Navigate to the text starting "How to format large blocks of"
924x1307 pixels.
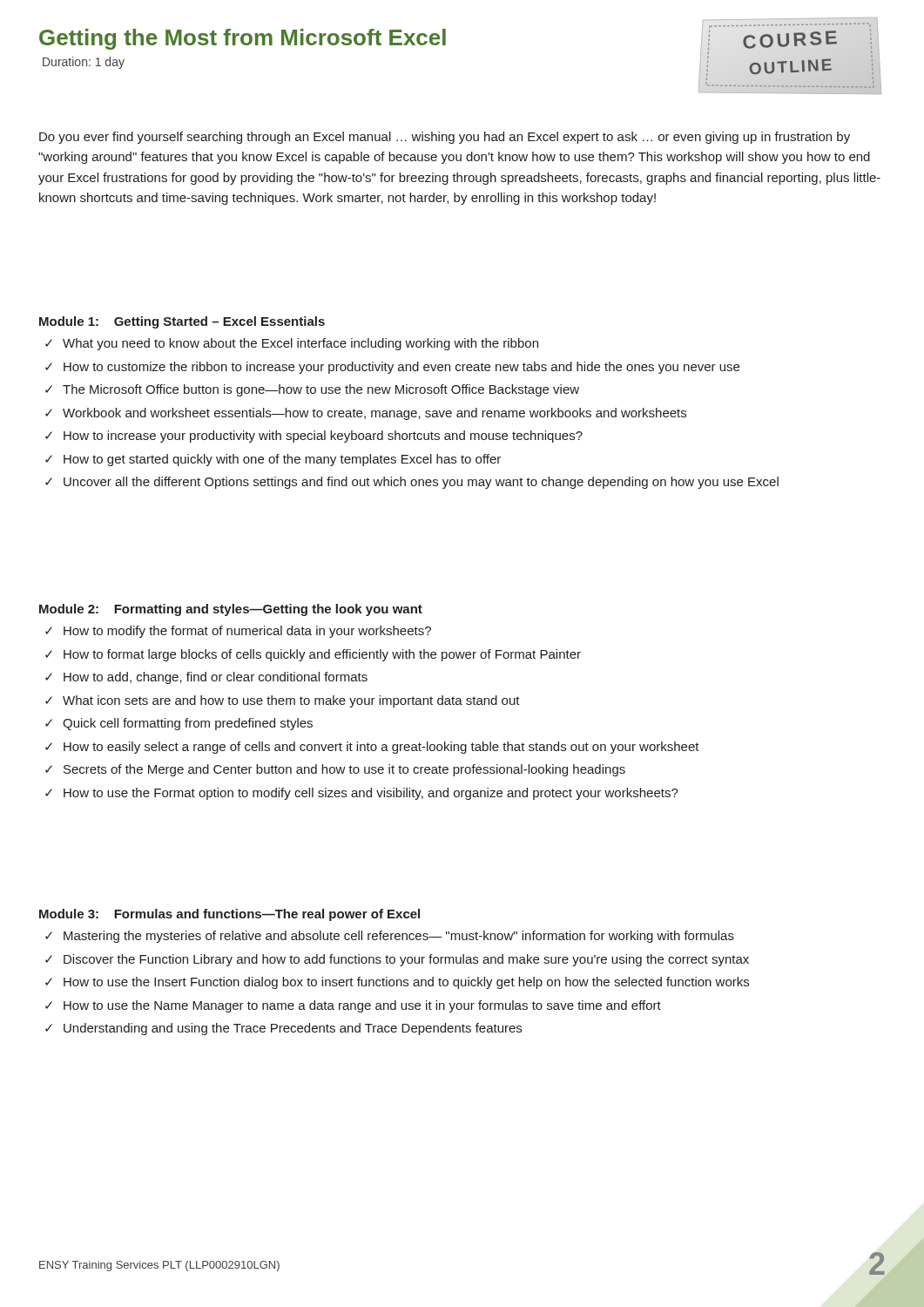tap(322, 654)
